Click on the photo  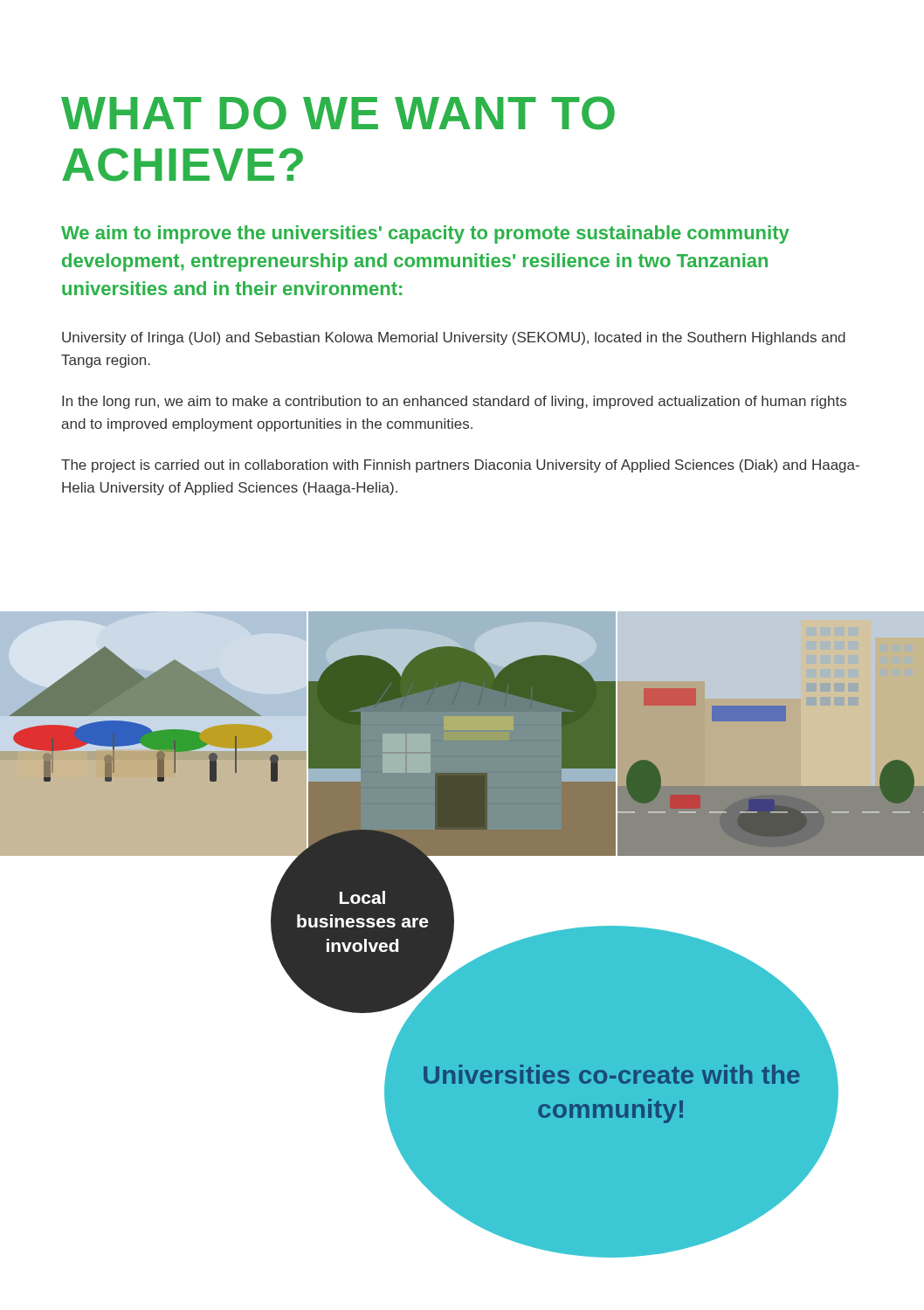[462, 734]
